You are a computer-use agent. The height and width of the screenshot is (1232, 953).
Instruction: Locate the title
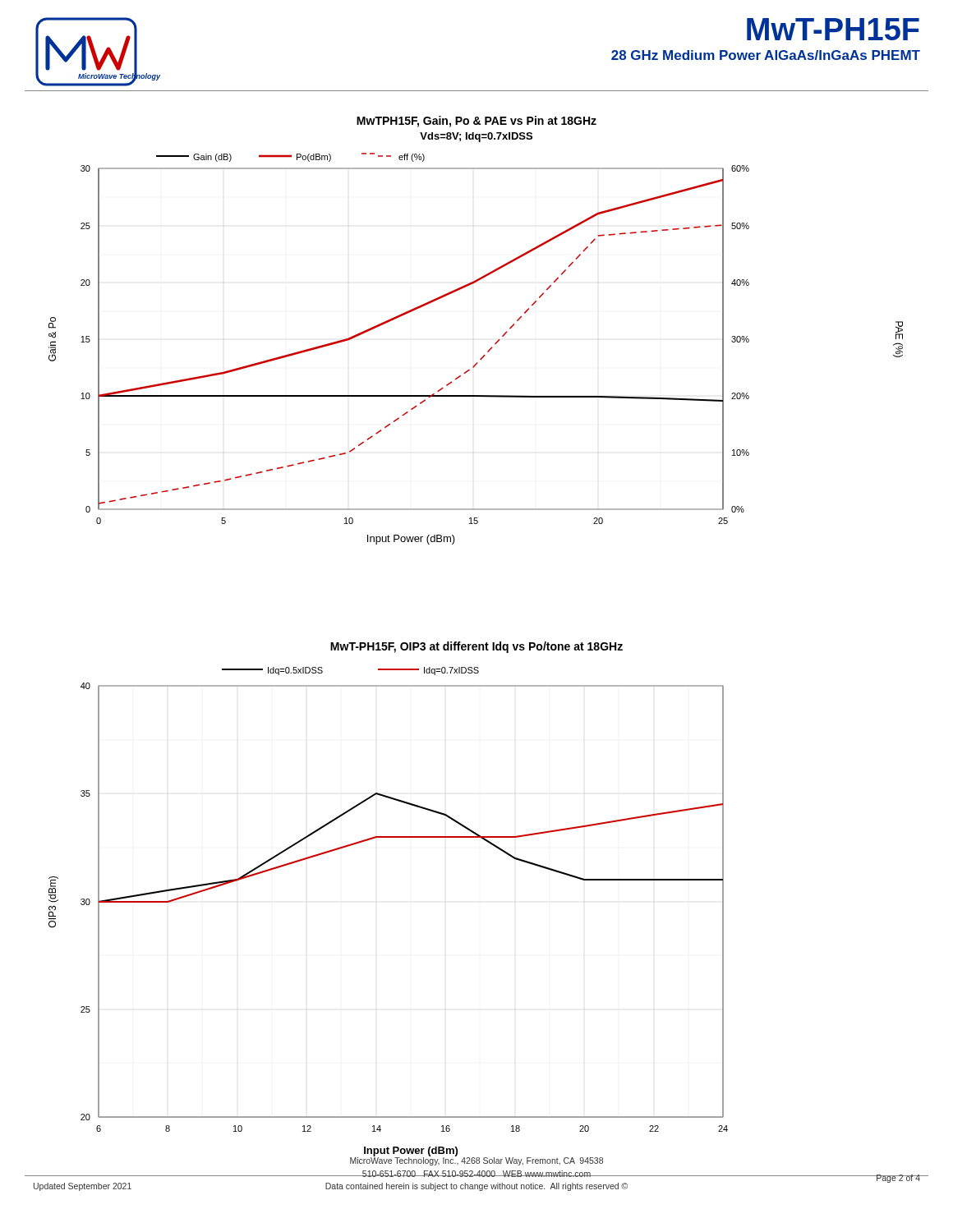(x=766, y=38)
